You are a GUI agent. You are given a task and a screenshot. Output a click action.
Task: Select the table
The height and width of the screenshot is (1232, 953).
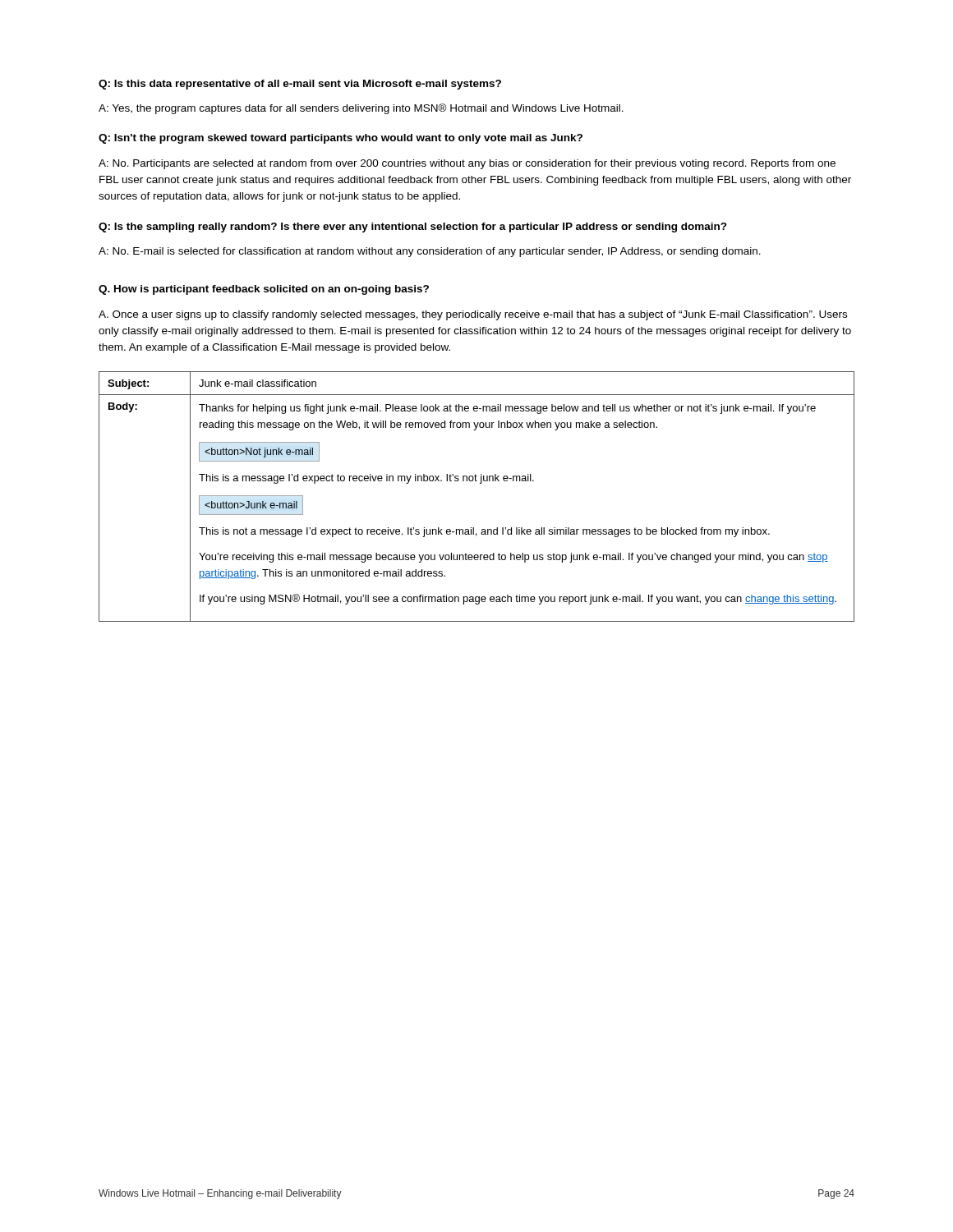click(x=476, y=496)
